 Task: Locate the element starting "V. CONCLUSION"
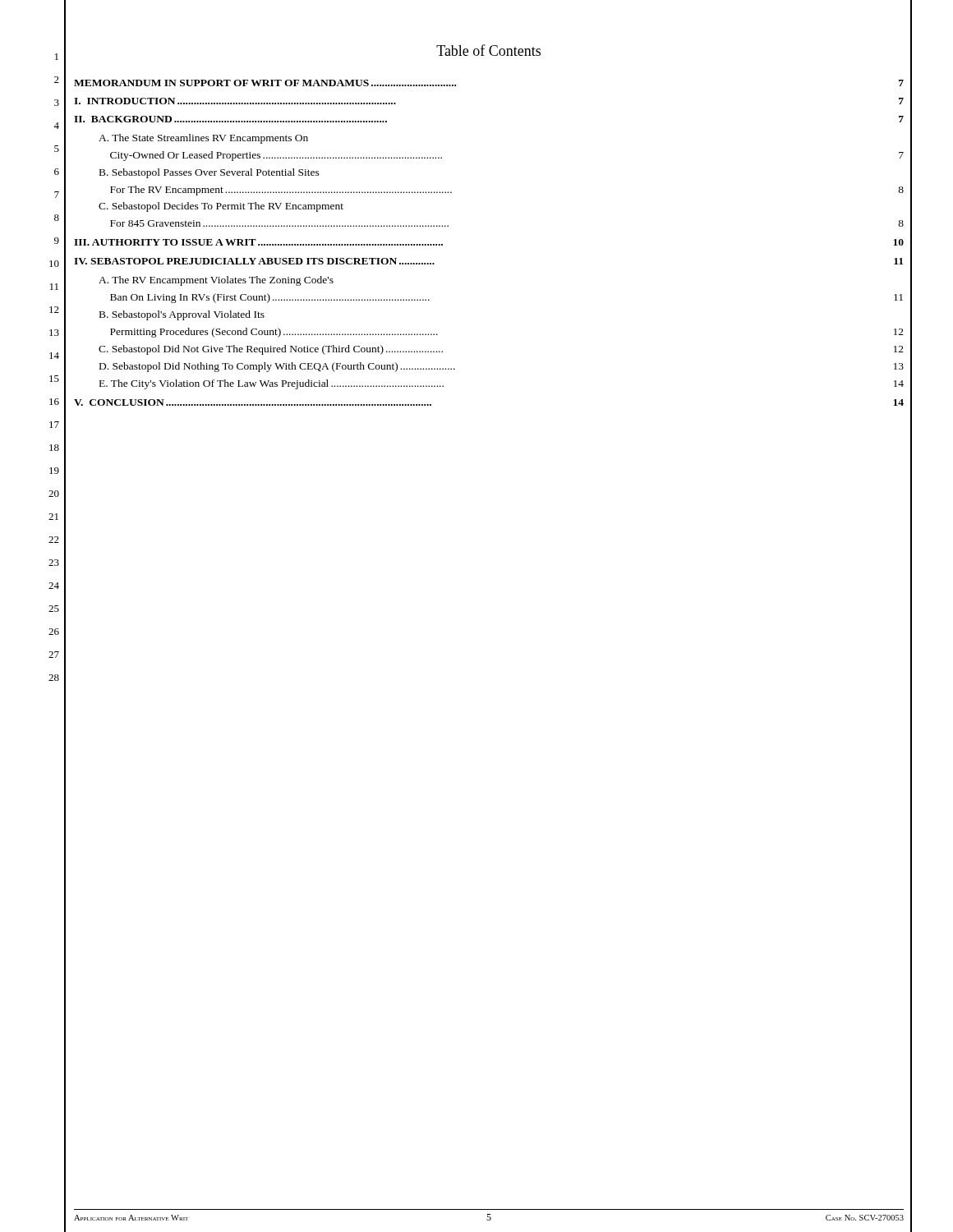156,402
